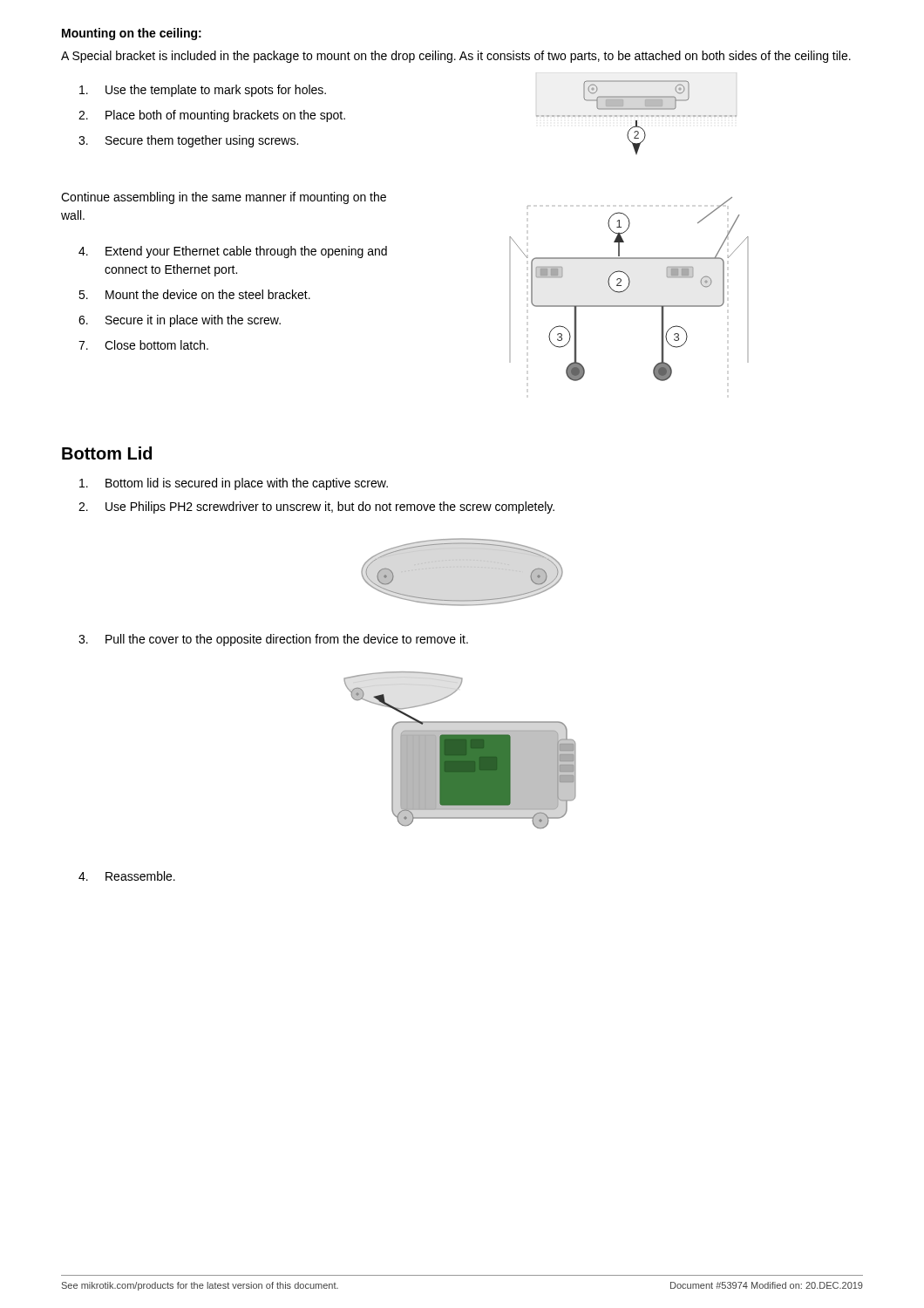924x1308 pixels.
Task: Find the text block starting "3. Secure them together using screws."
Action: 235,141
